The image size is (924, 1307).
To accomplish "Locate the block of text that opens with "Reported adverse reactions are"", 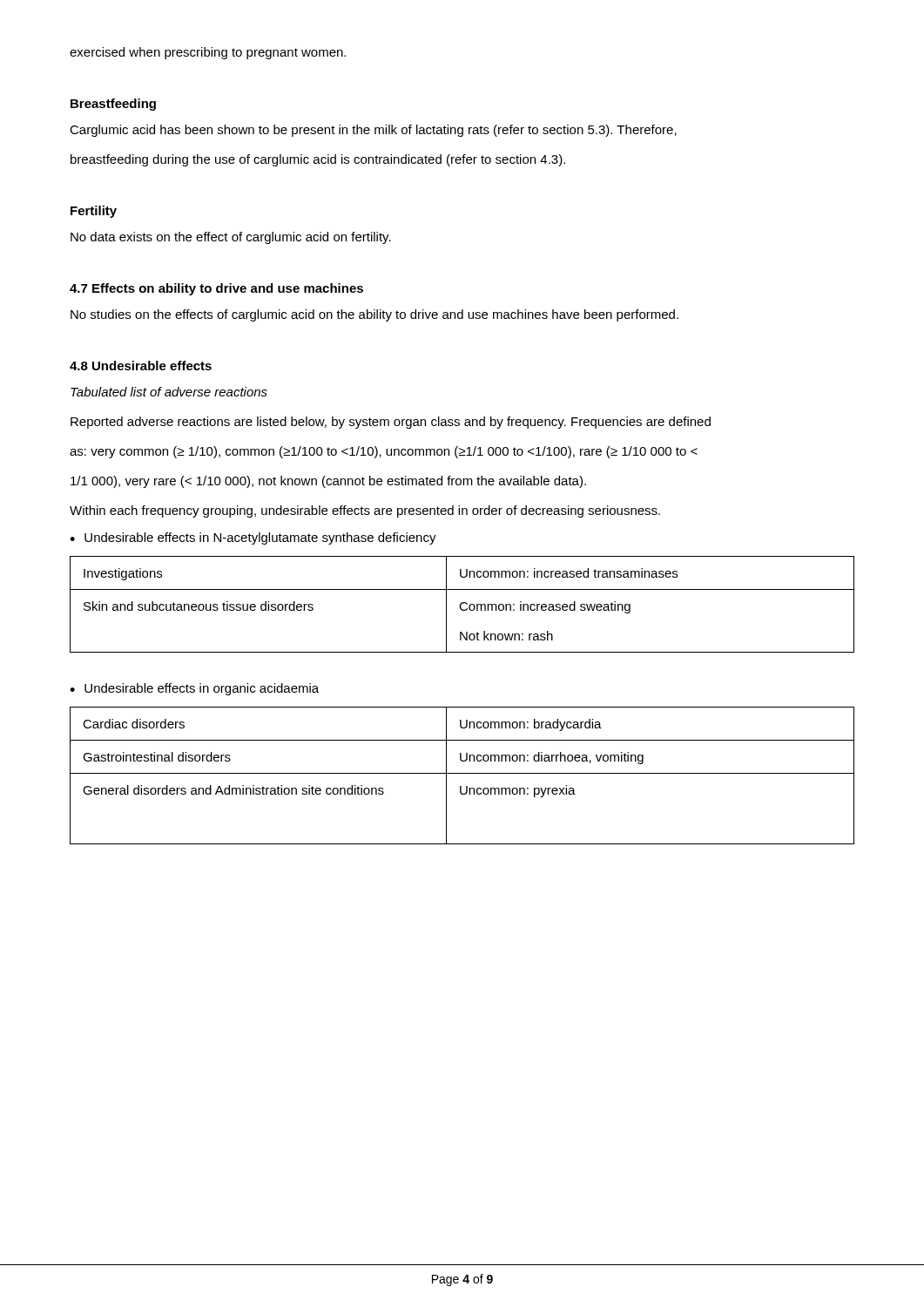I will click(x=390, y=421).
